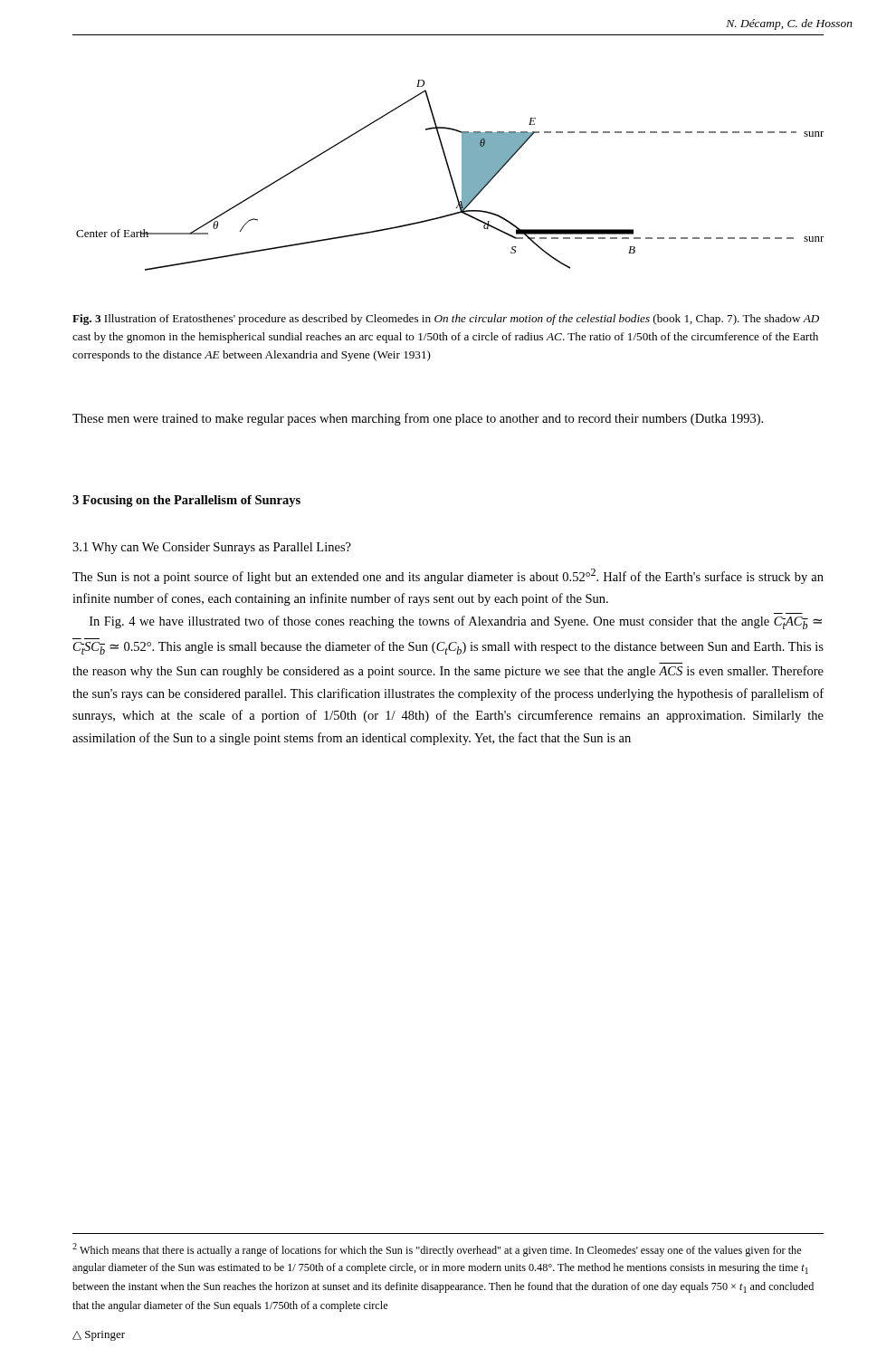
Task: Find the element starting "3 Focusing on the Parallelism of"
Action: coord(187,500)
